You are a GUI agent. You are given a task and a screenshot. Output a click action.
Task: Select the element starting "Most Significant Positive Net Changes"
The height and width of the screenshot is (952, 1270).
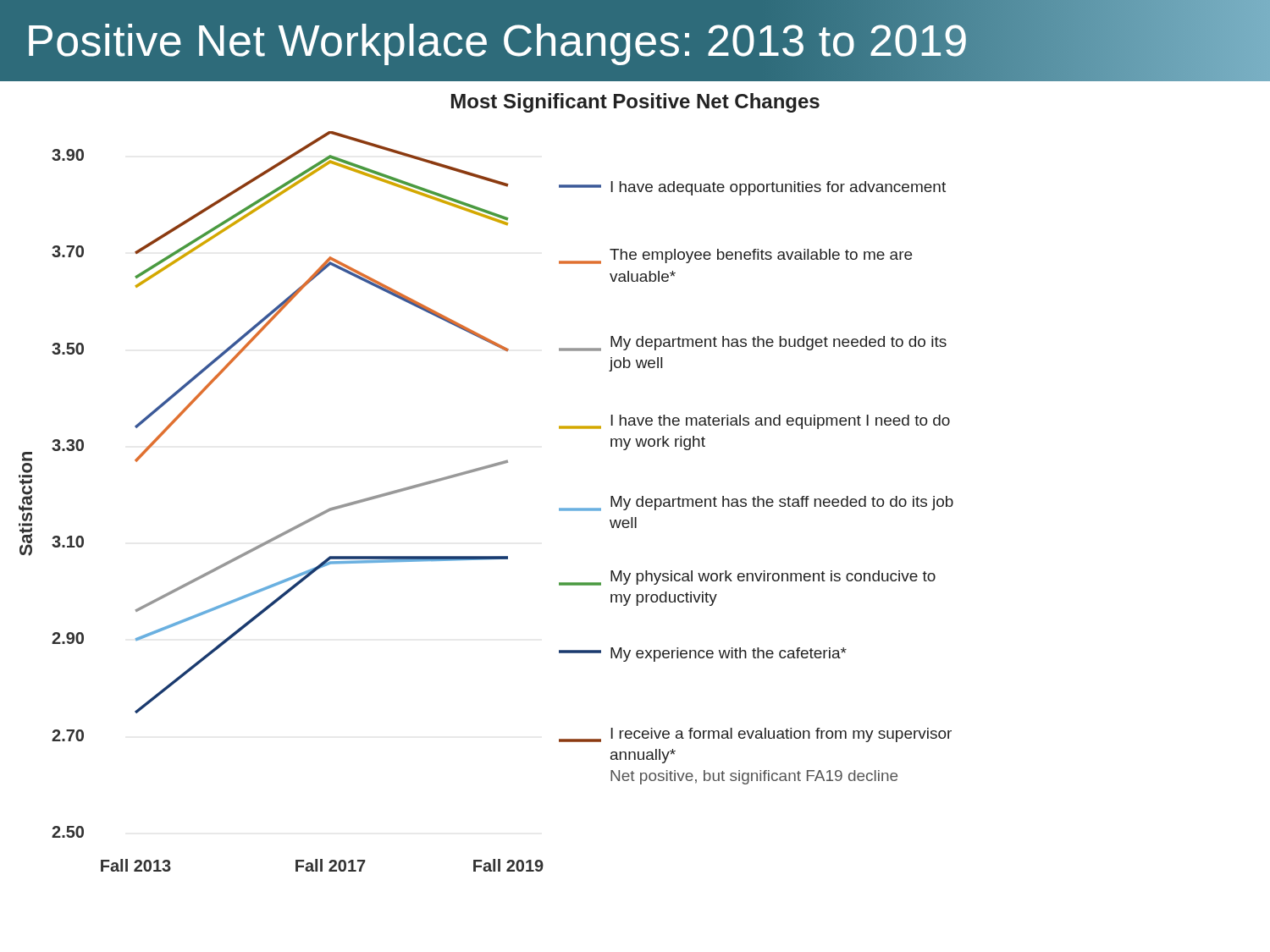(635, 101)
